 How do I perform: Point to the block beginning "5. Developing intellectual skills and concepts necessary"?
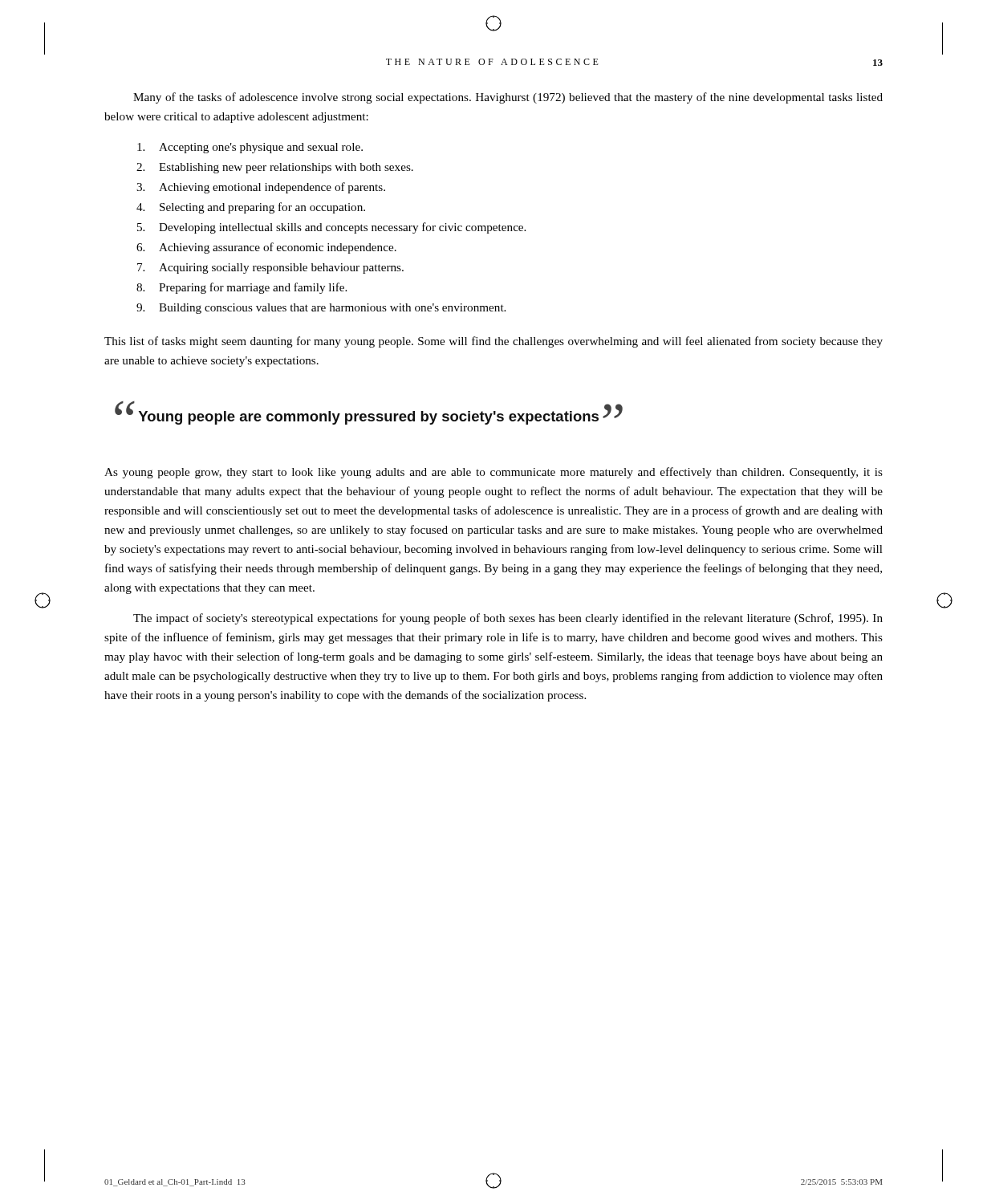click(510, 227)
